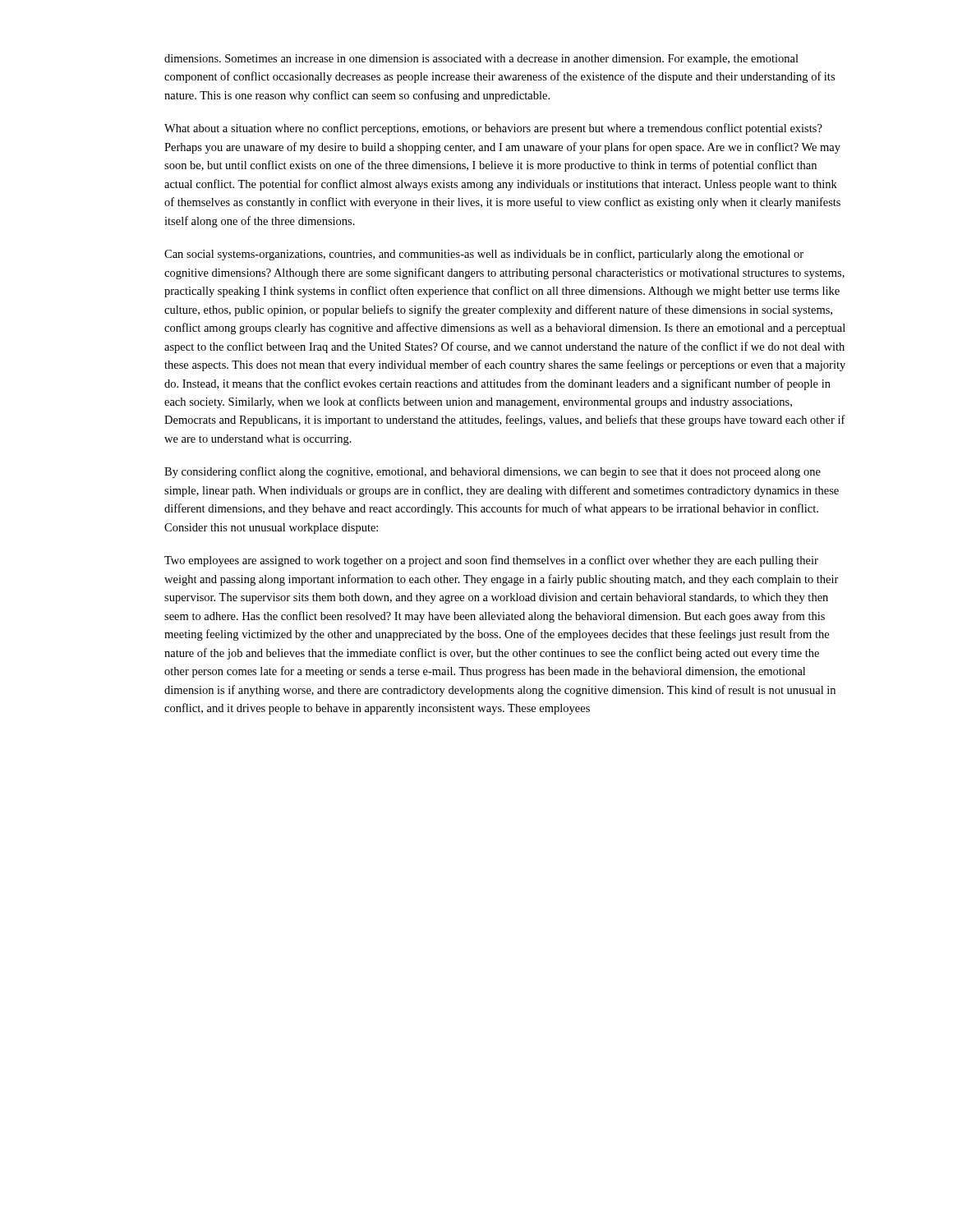Click the passage that begins "By considering conflict along the cognitive,"

click(502, 499)
